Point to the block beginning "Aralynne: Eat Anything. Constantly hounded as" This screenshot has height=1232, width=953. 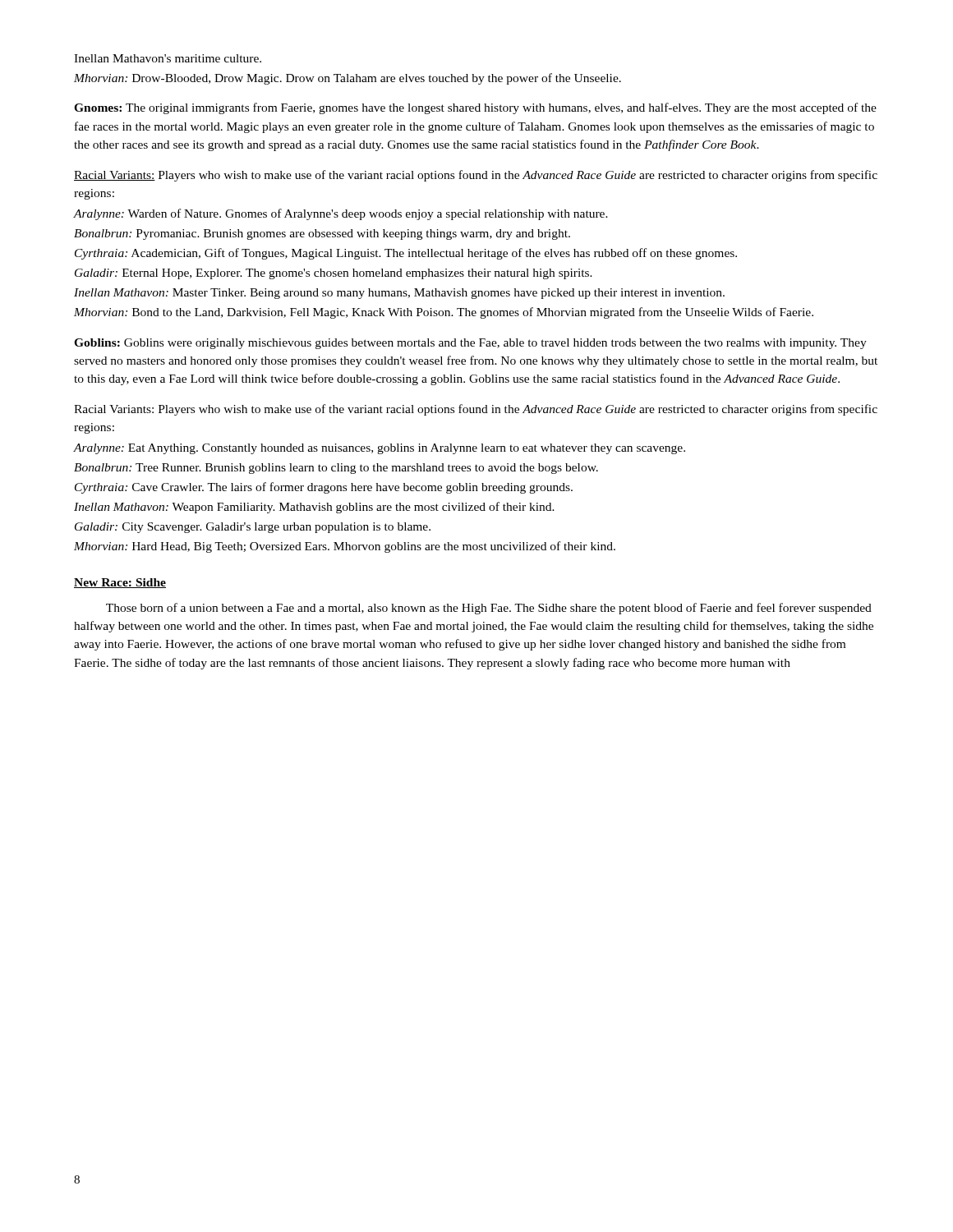click(380, 447)
